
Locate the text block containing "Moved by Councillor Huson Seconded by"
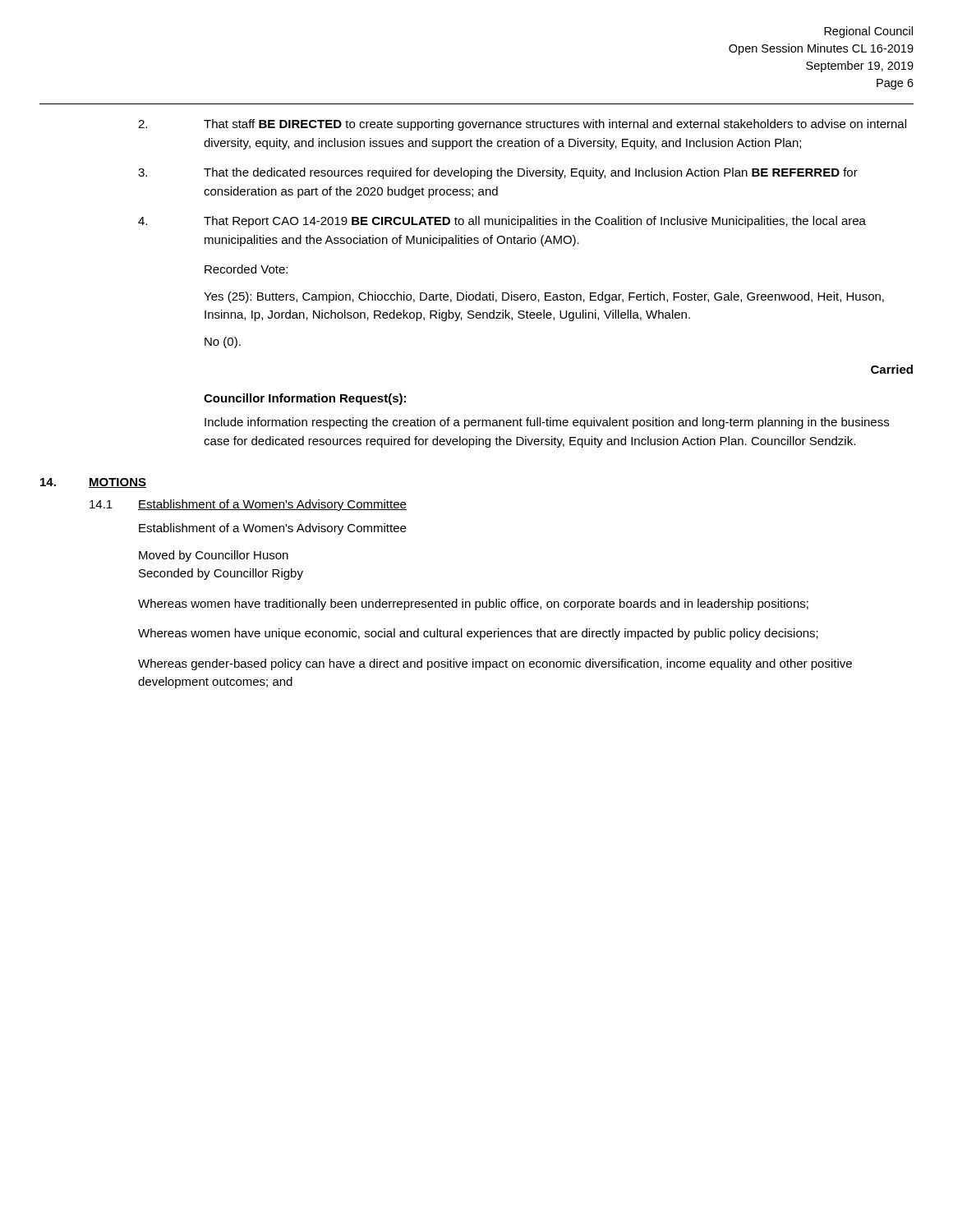pos(221,564)
